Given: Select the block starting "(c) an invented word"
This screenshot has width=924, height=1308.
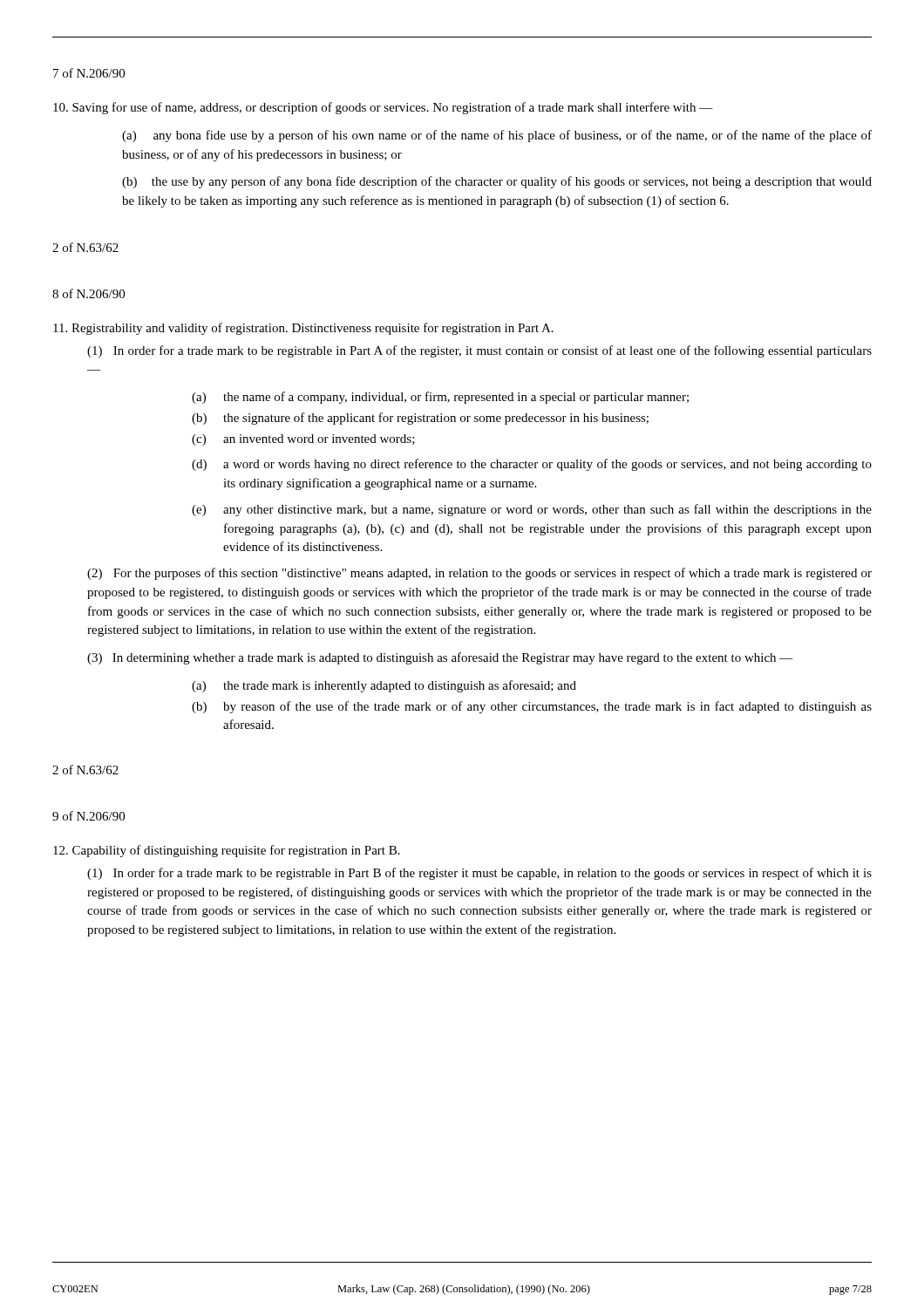Looking at the screenshot, I should point(303,440).
